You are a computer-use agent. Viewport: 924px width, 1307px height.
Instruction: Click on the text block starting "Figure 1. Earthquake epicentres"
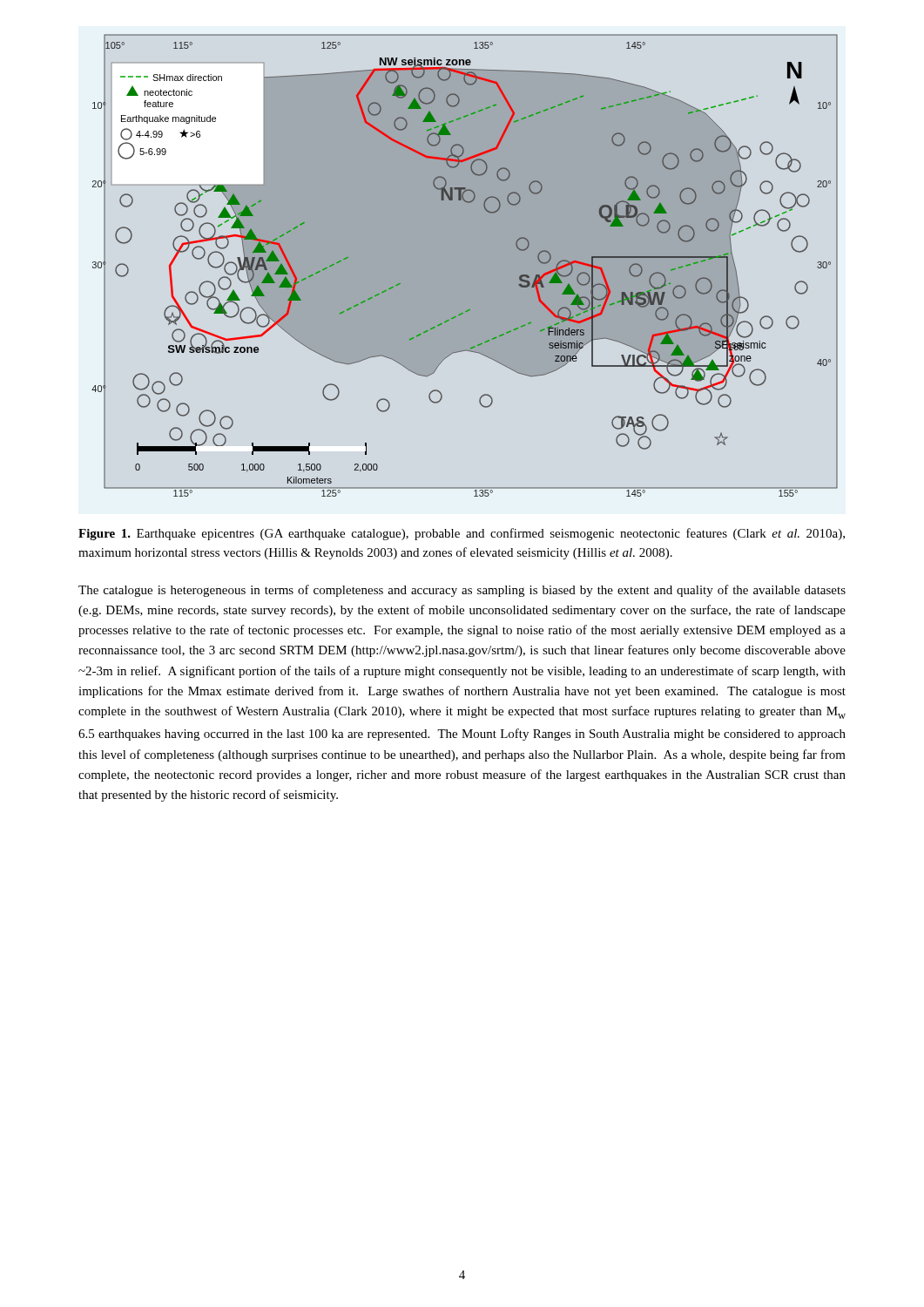click(x=462, y=543)
